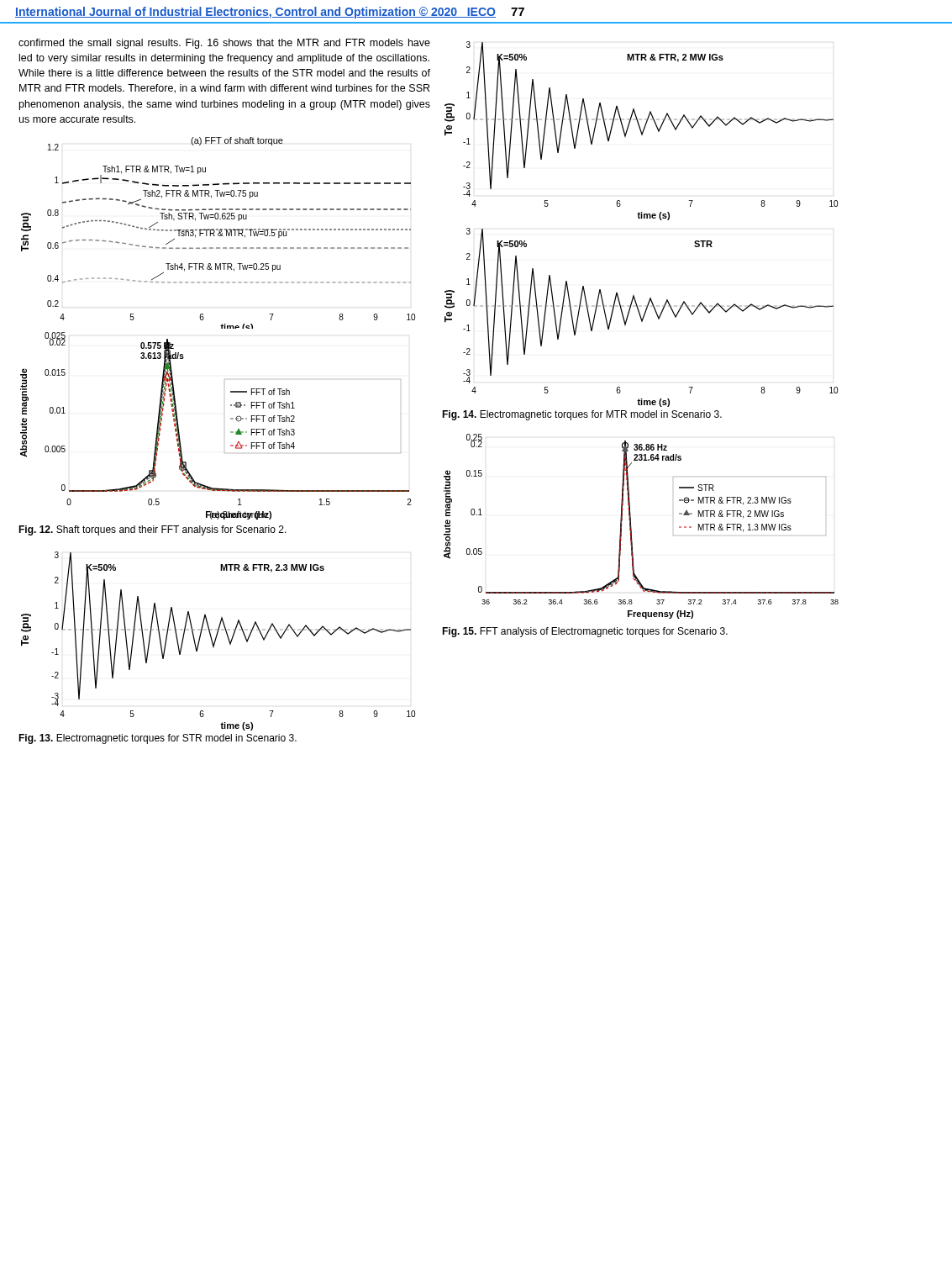Locate the caption containing "Fig. 13. Electromagnetic torques for"
This screenshot has height=1261, width=952.
coord(158,738)
